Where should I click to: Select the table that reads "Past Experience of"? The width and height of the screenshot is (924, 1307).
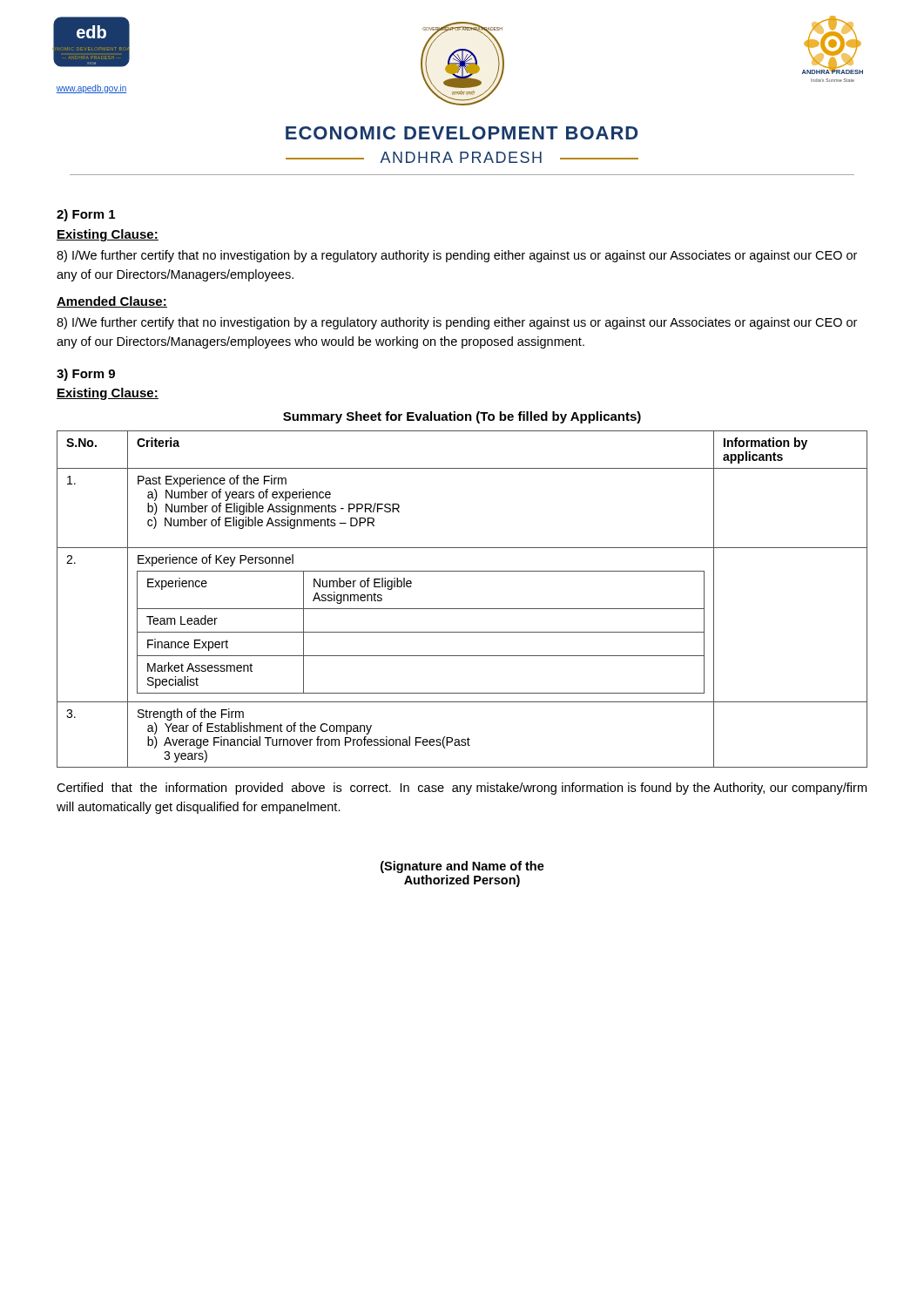coord(462,599)
